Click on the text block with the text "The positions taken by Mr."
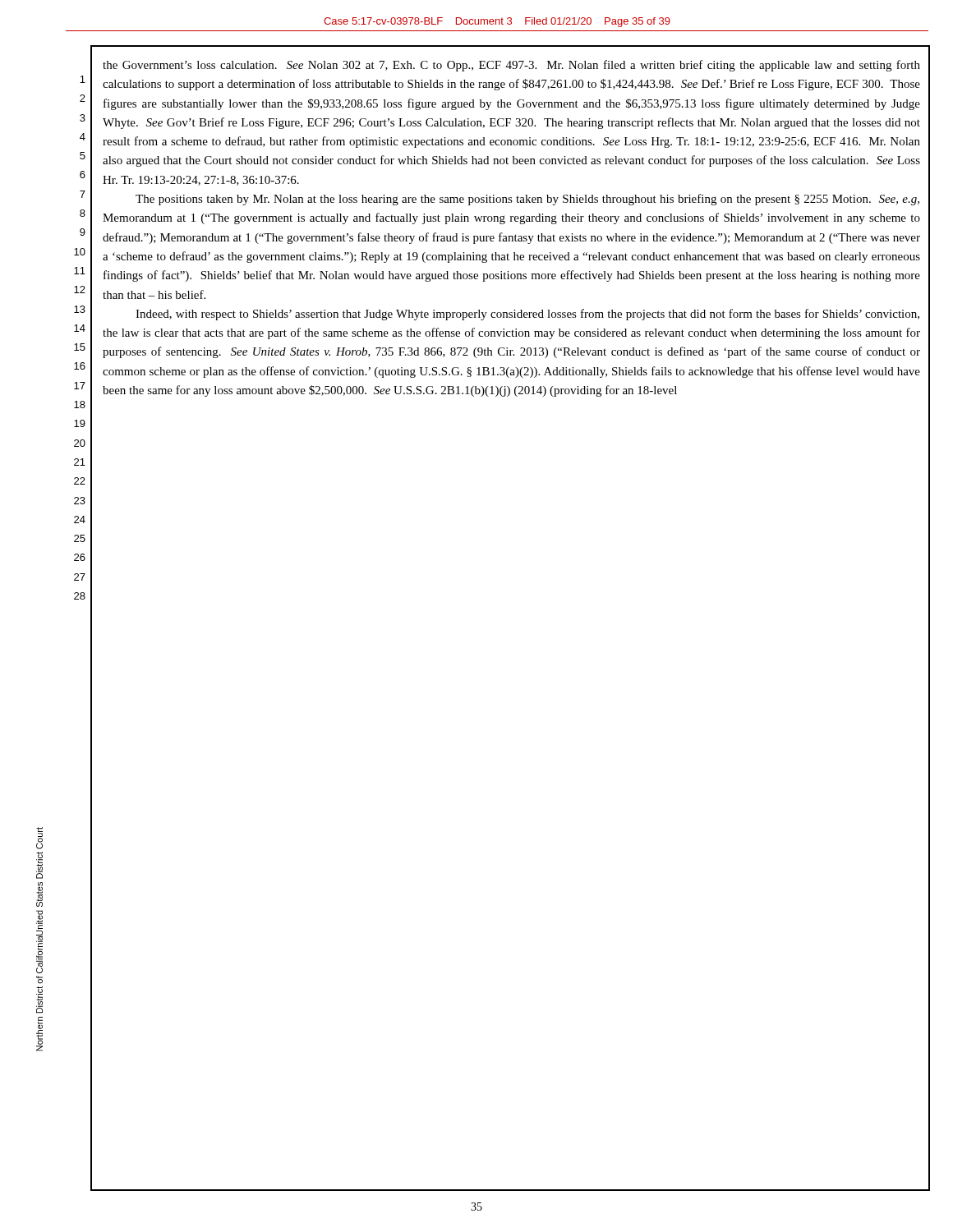 point(511,247)
